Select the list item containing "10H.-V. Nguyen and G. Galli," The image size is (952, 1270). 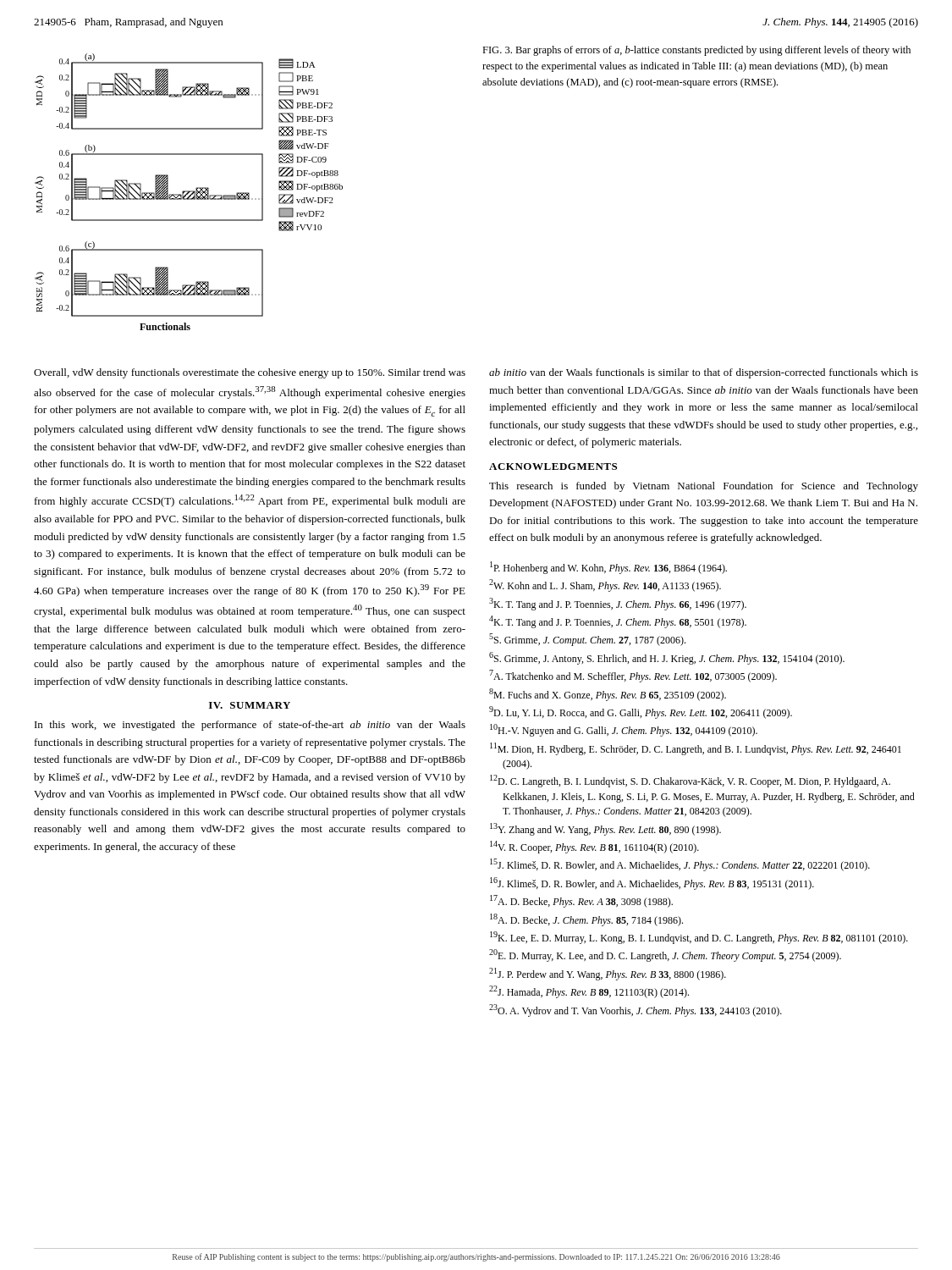[623, 730]
